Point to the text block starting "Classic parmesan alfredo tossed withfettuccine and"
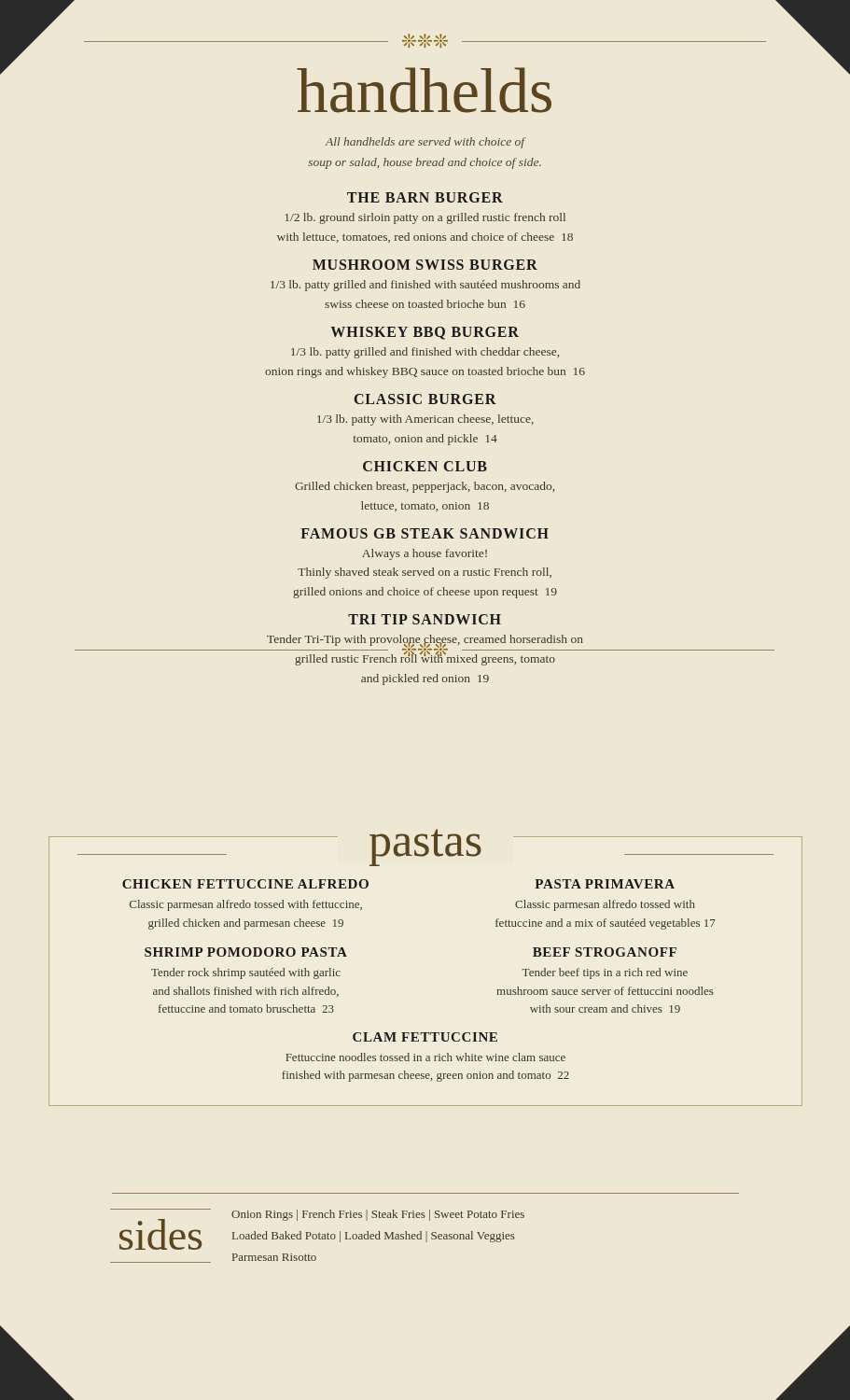Image resolution: width=850 pixels, height=1400 pixels. tap(605, 913)
